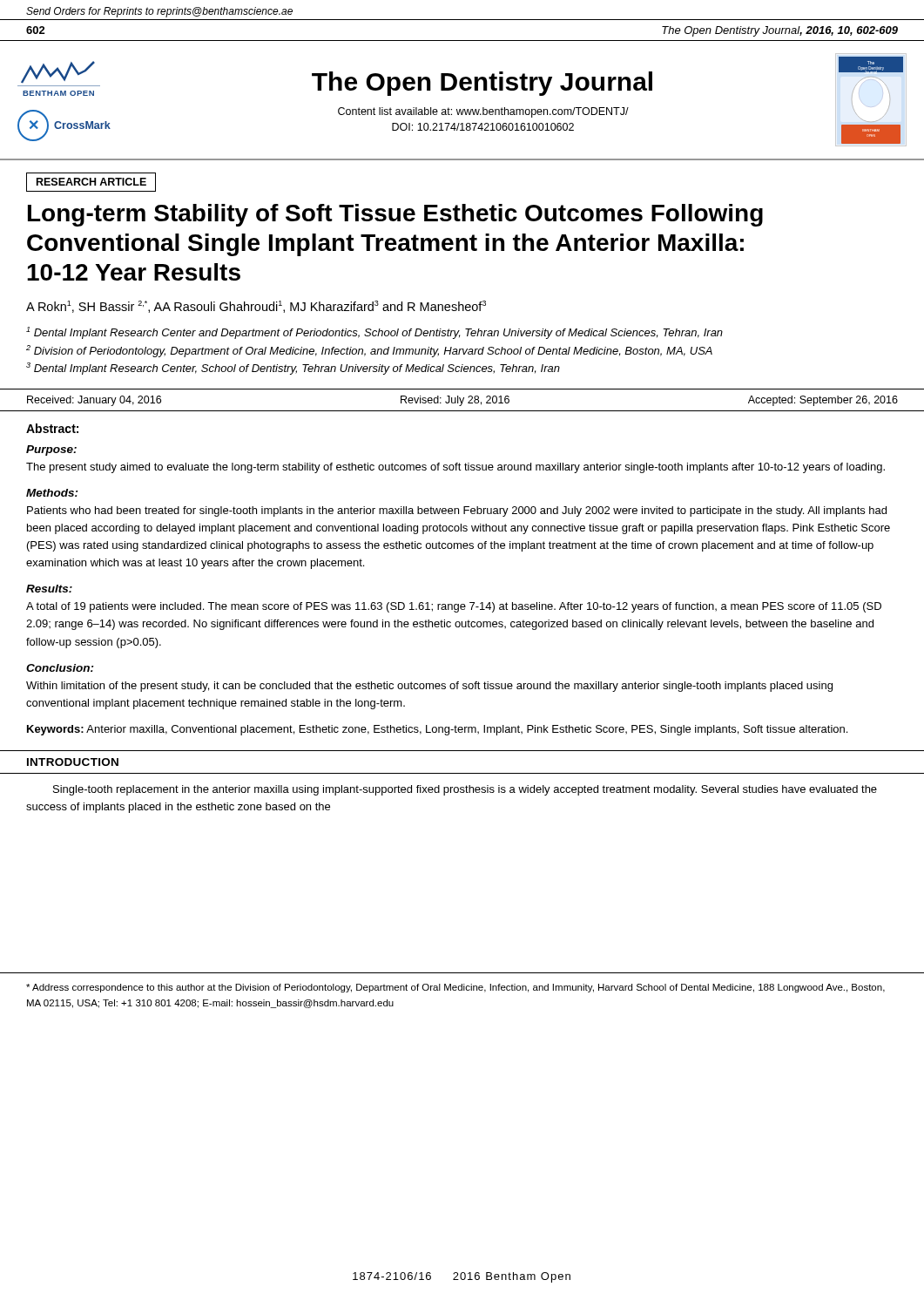Locate the footnote that says "Address correspondence to this"
Screen dimensions: 1307x924
456,995
